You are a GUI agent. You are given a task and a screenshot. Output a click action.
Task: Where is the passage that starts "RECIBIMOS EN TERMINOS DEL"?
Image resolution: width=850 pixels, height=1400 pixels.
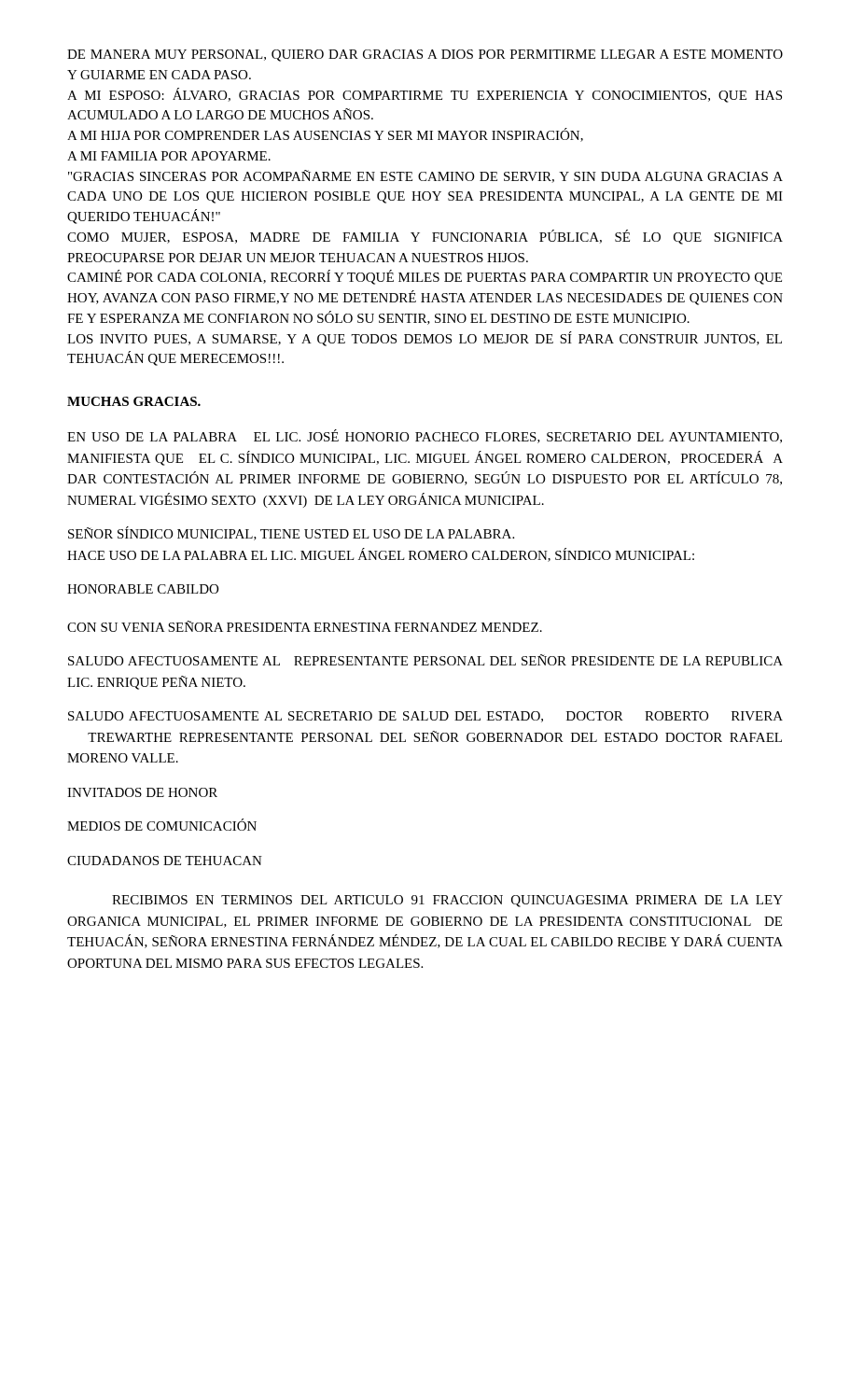point(425,931)
